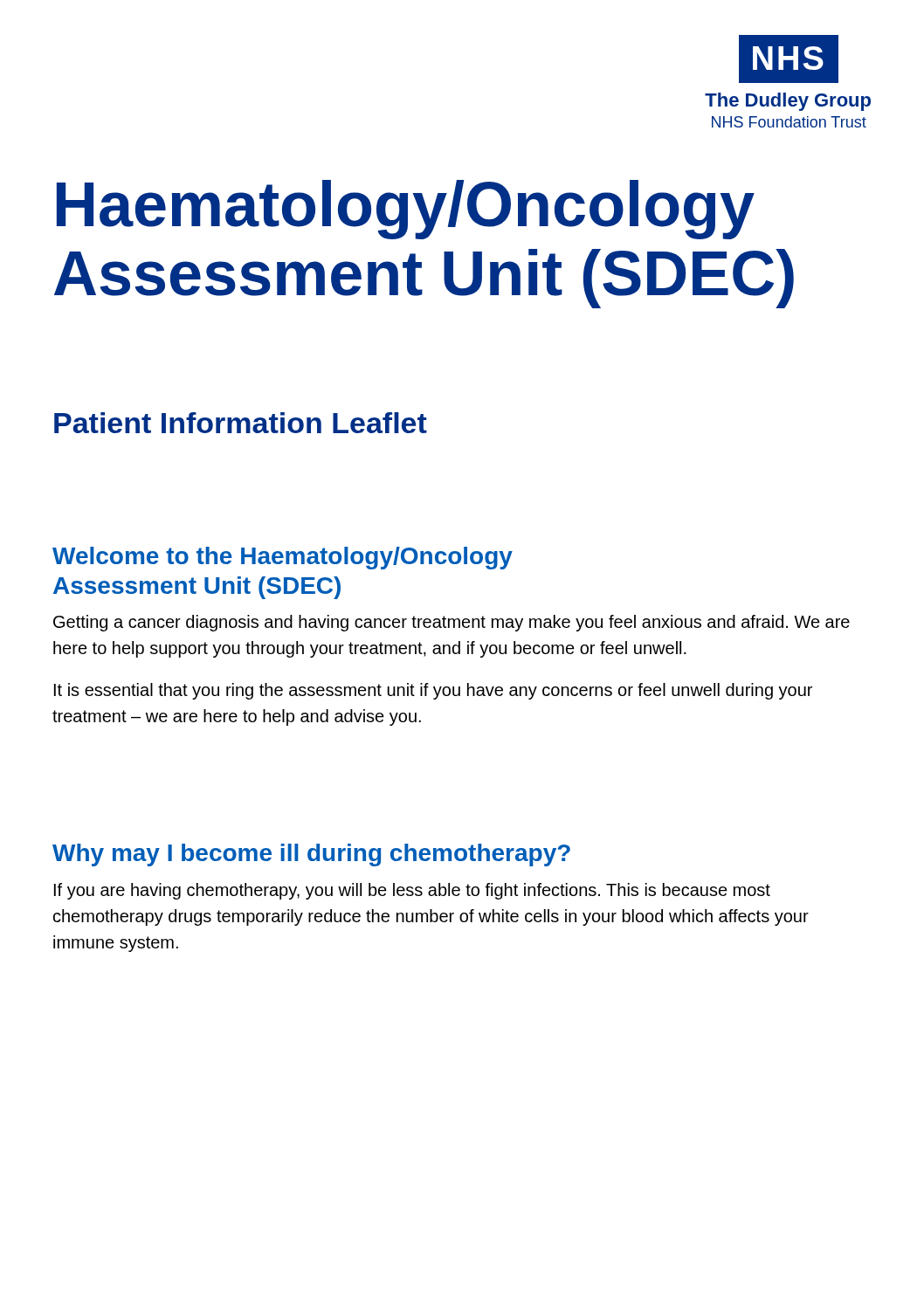The width and height of the screenshot is (924, 1310).
Task: Find the block on this page that starts "It is essential"
Action: (x=462, y=703)
